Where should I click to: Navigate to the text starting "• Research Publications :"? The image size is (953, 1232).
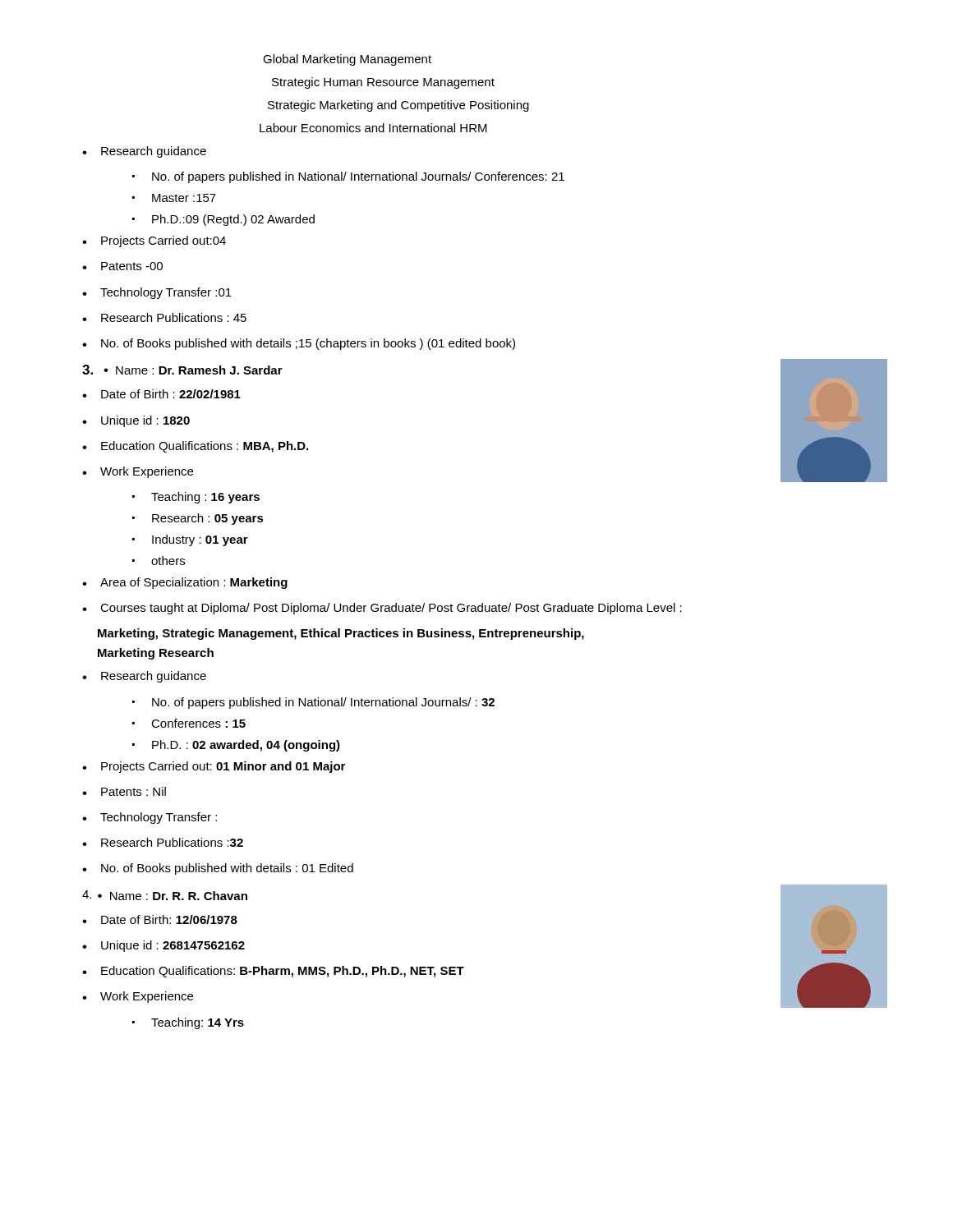pos(164,319)
